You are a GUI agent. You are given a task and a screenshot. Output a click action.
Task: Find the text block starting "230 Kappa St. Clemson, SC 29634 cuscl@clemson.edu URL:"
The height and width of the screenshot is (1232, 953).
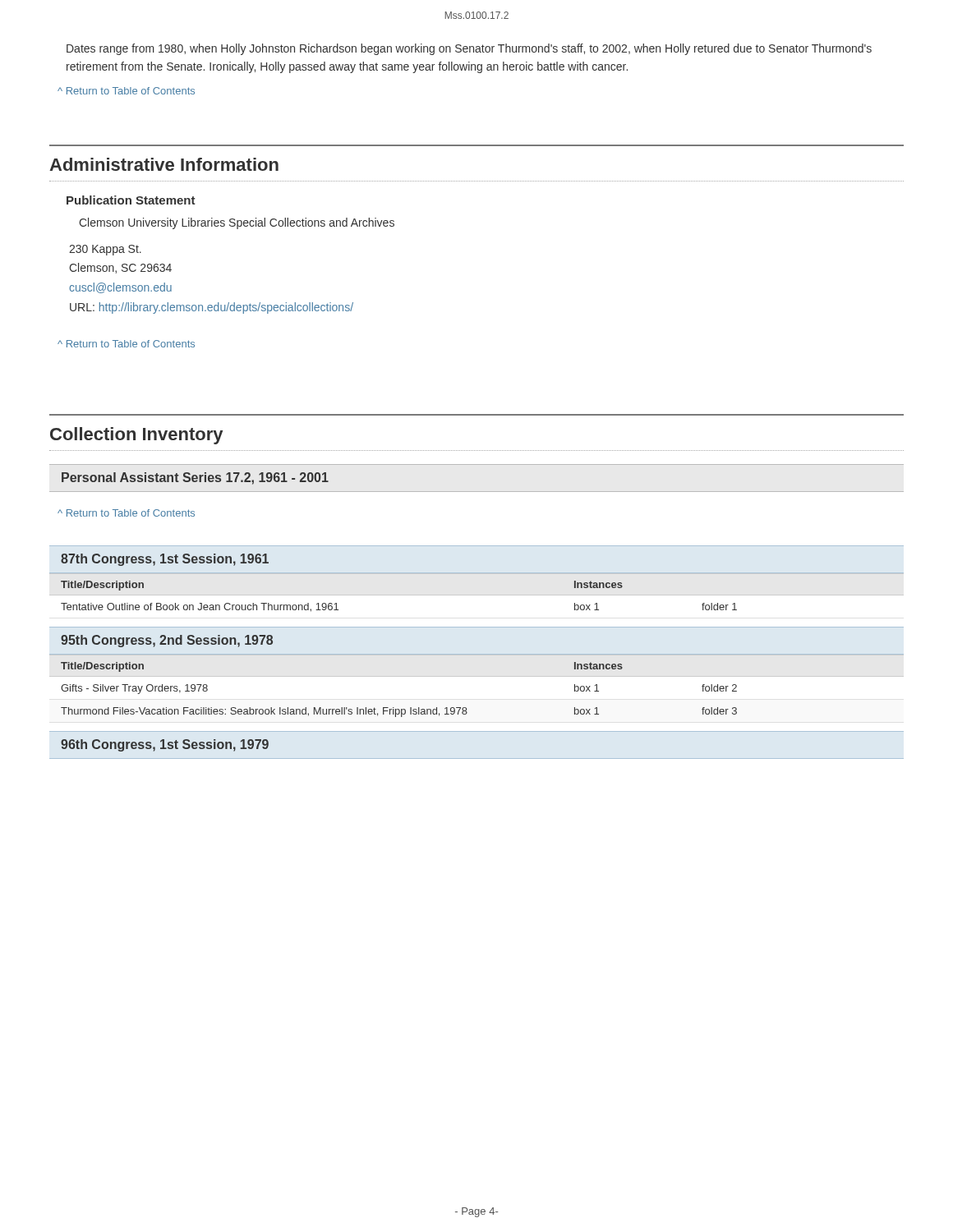(105, 250)
